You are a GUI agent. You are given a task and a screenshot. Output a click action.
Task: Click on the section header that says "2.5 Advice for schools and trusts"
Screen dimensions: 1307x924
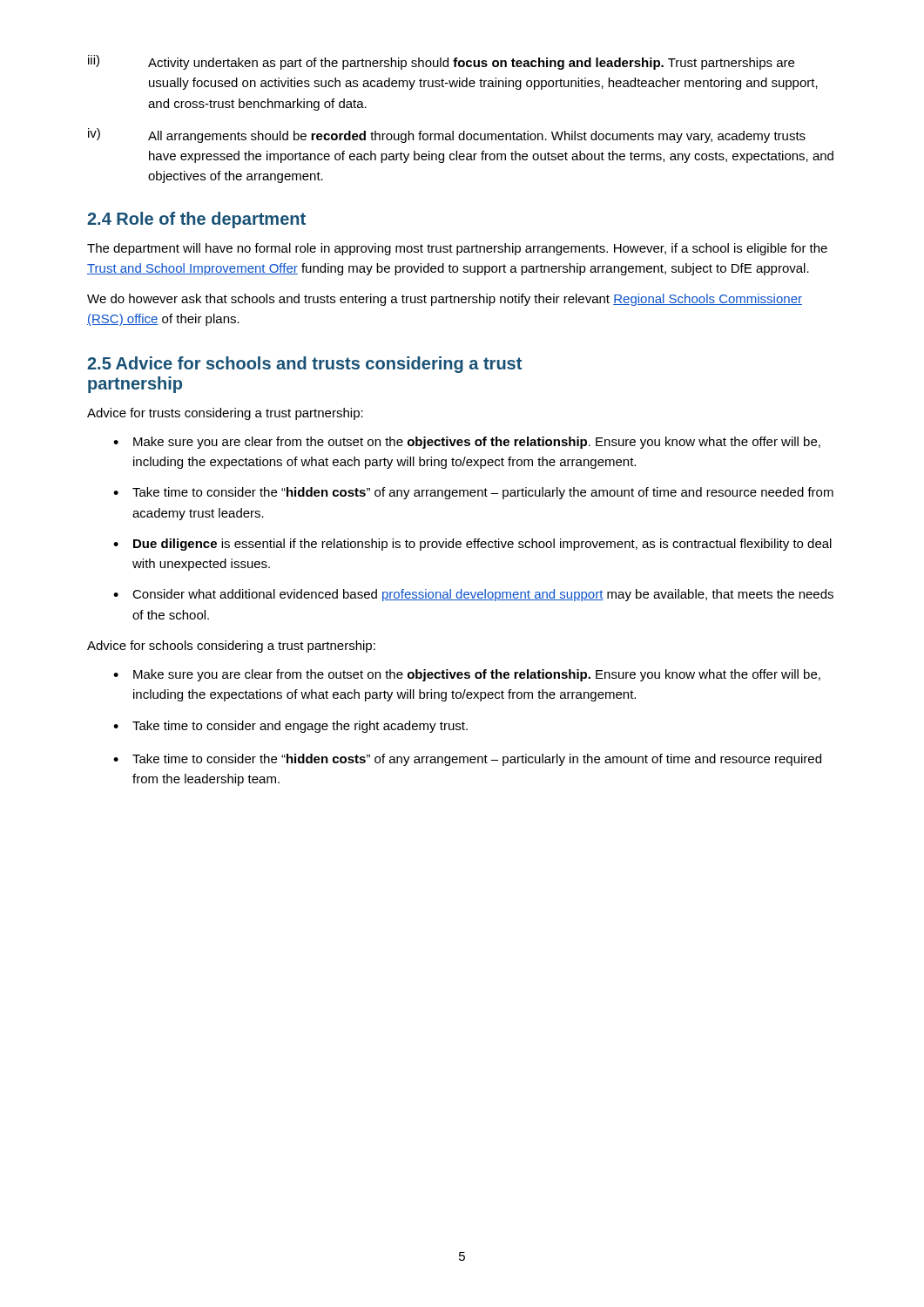[305, 373]
